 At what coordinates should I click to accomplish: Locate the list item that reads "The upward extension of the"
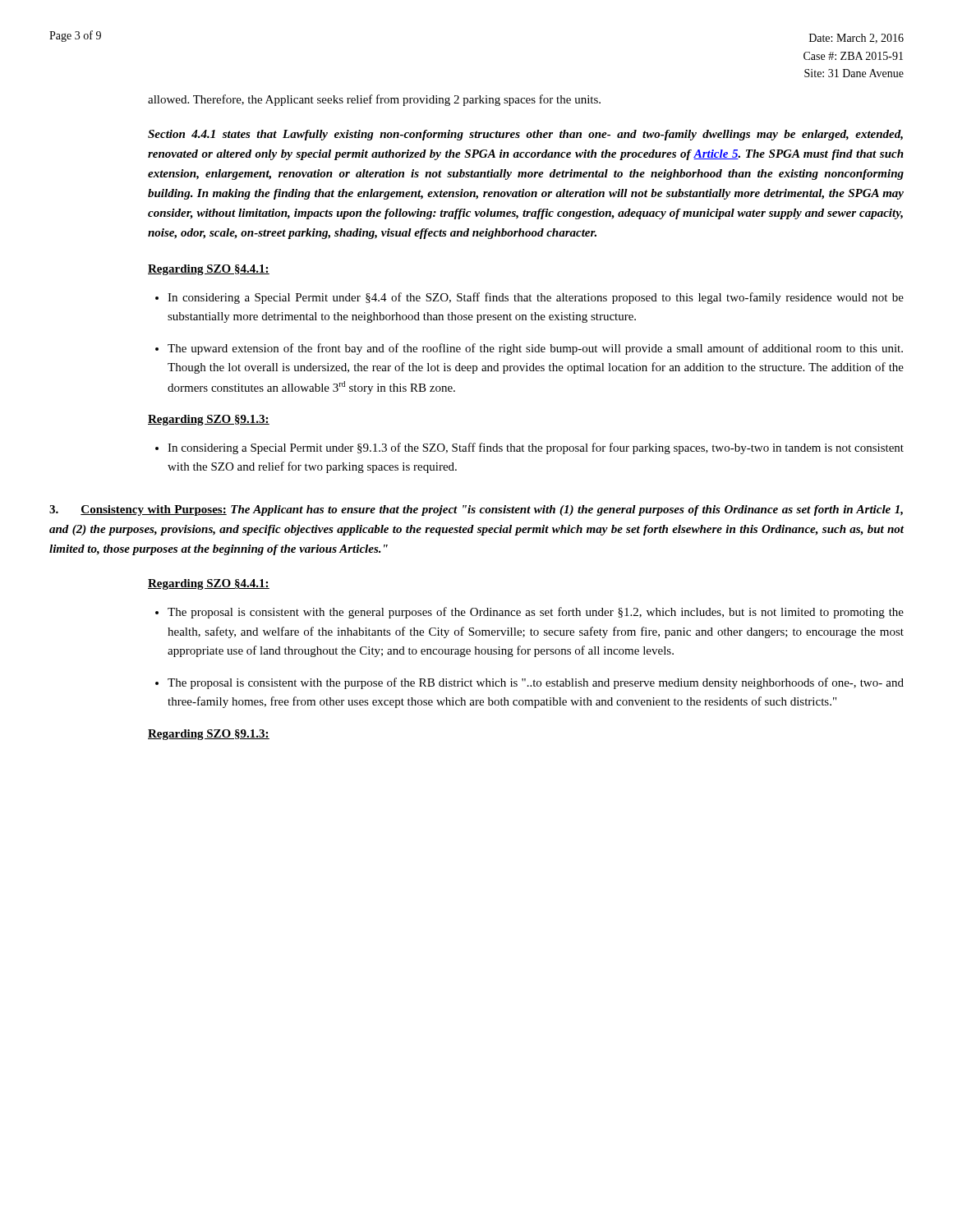coord(536,368)
